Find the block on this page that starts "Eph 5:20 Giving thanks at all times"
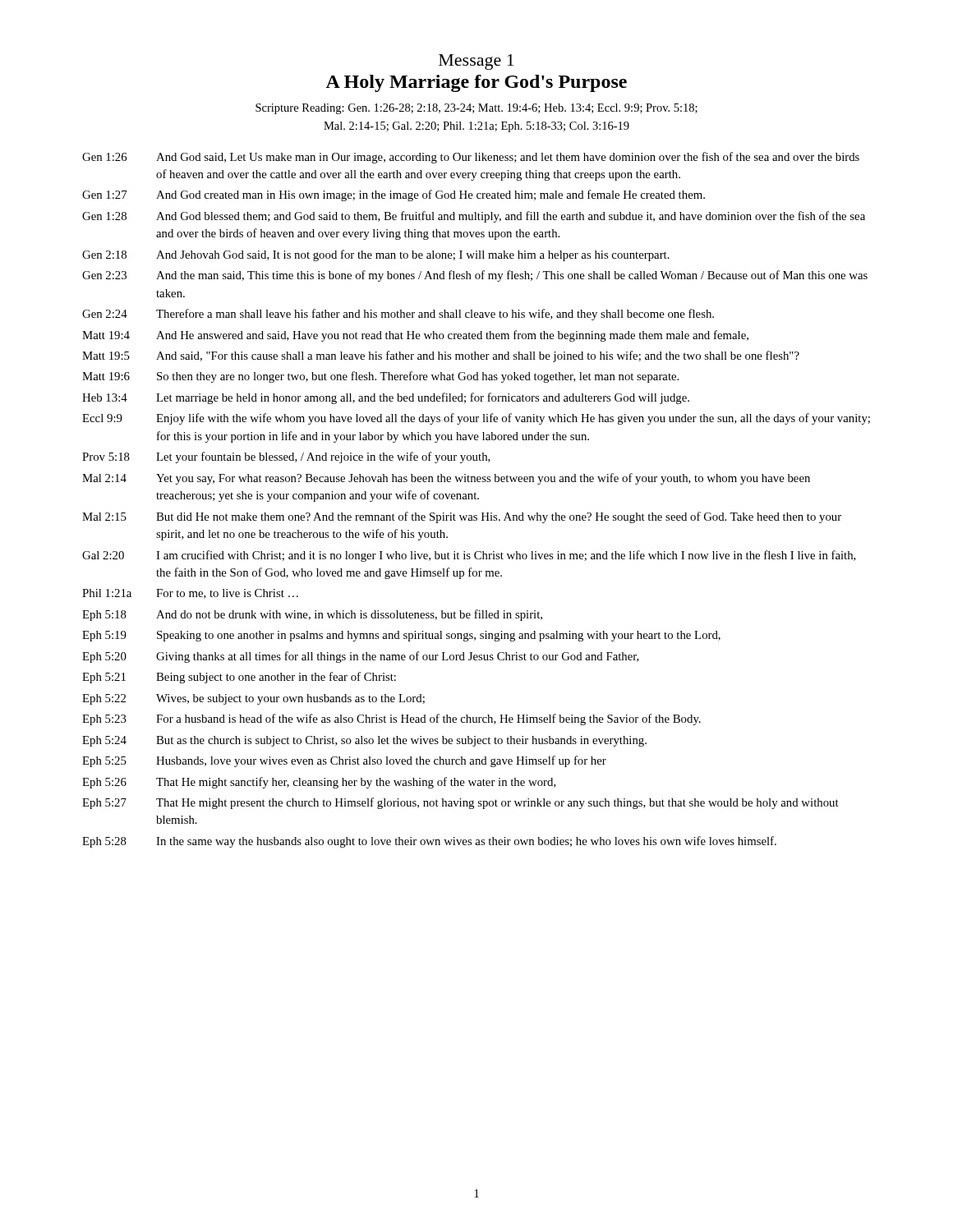The height and width of the screenshot is (1232, 953). (476, 657)
